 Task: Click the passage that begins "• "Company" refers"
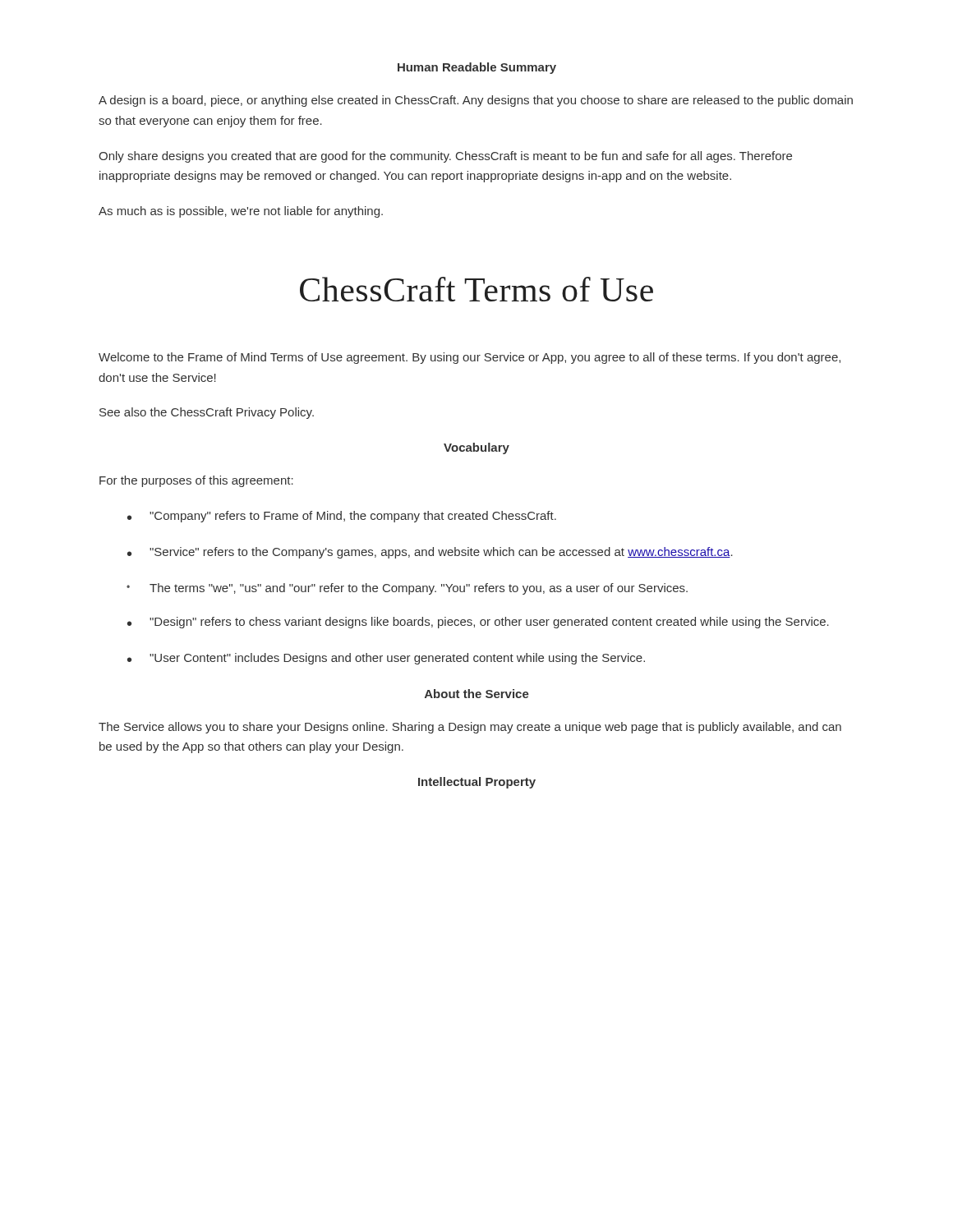tap(489, 517)
